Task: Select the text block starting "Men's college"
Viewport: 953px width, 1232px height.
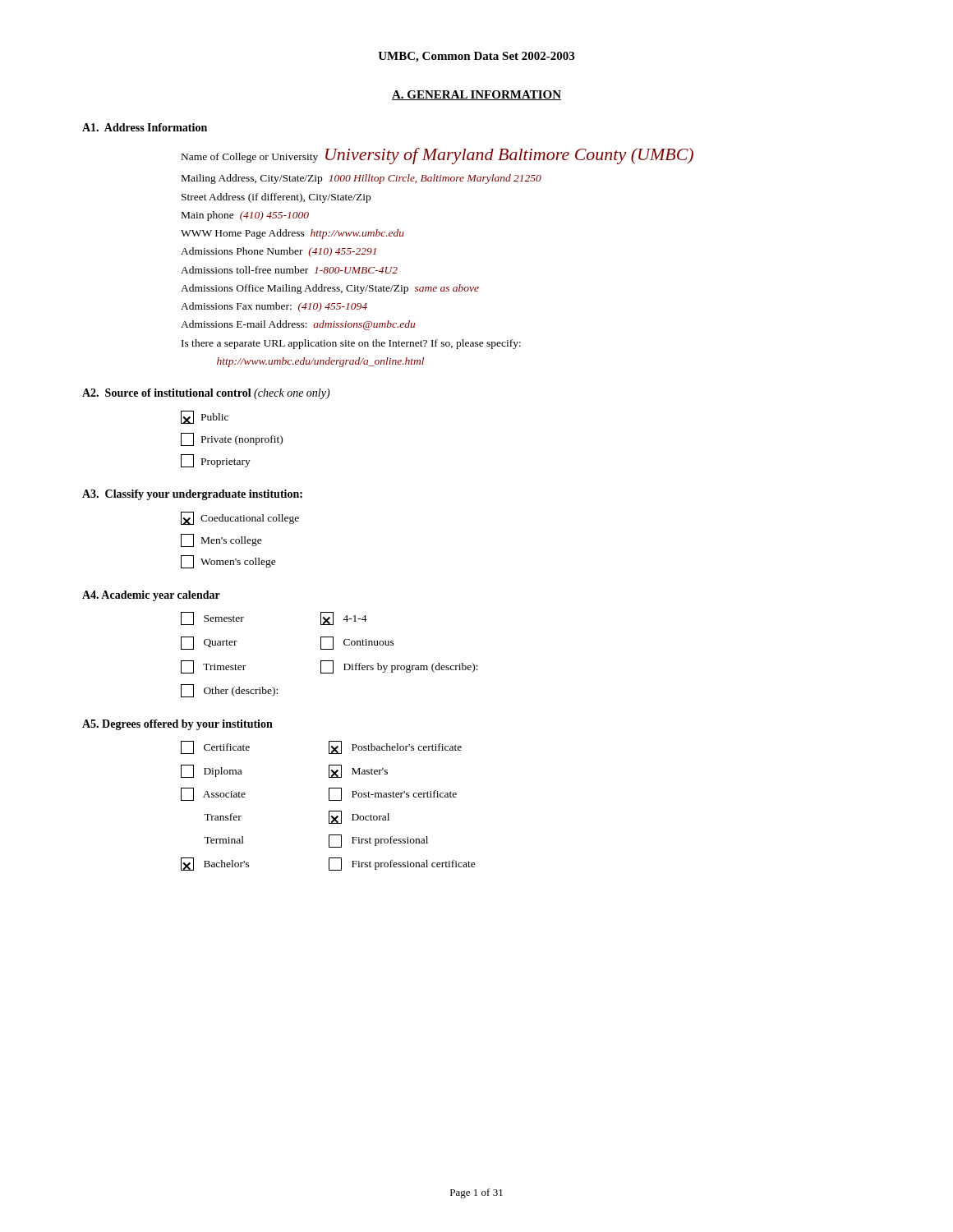Action: point(221,540)
